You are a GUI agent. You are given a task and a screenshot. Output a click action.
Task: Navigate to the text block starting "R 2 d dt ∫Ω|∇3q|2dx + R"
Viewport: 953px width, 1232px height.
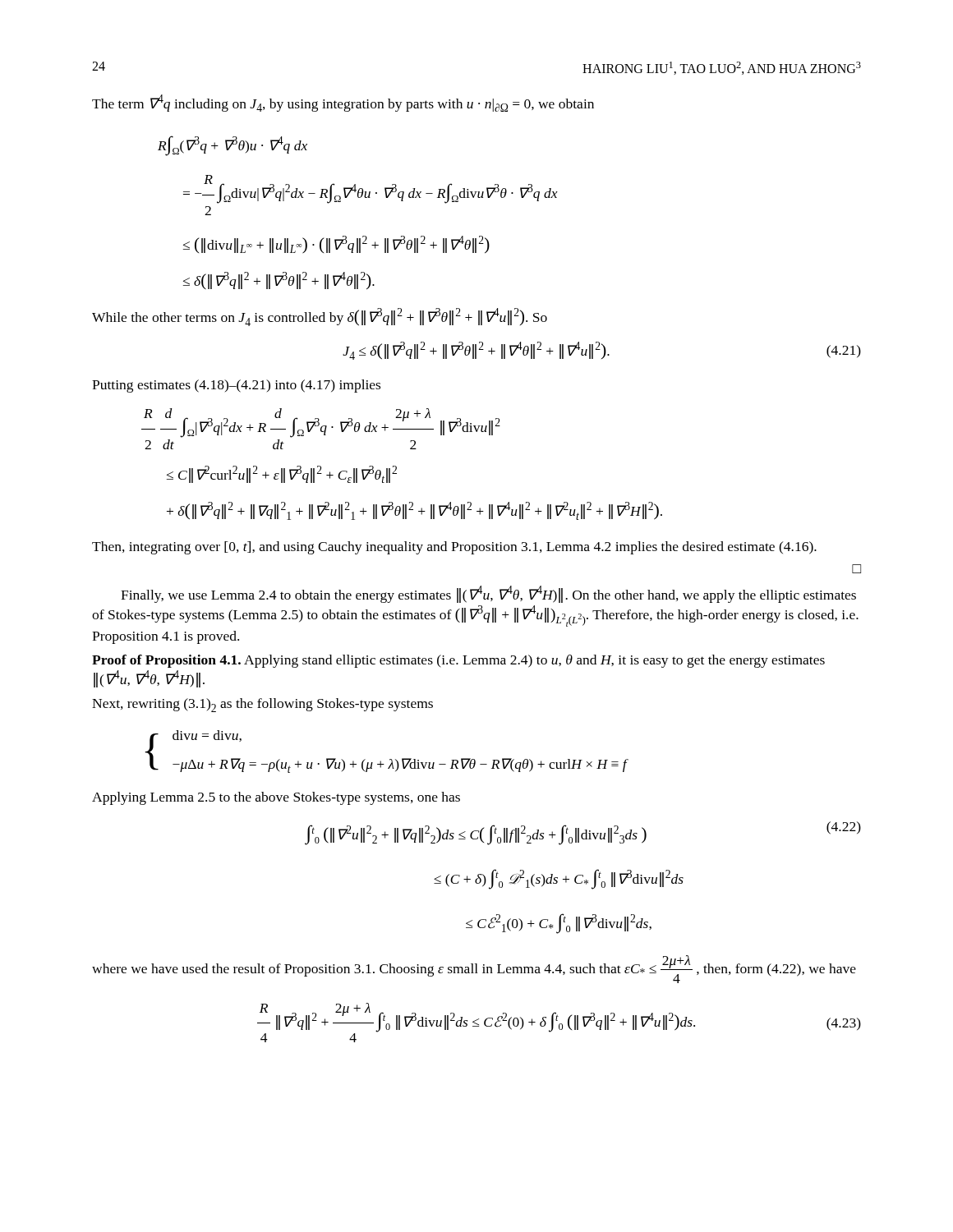point(321,423)
